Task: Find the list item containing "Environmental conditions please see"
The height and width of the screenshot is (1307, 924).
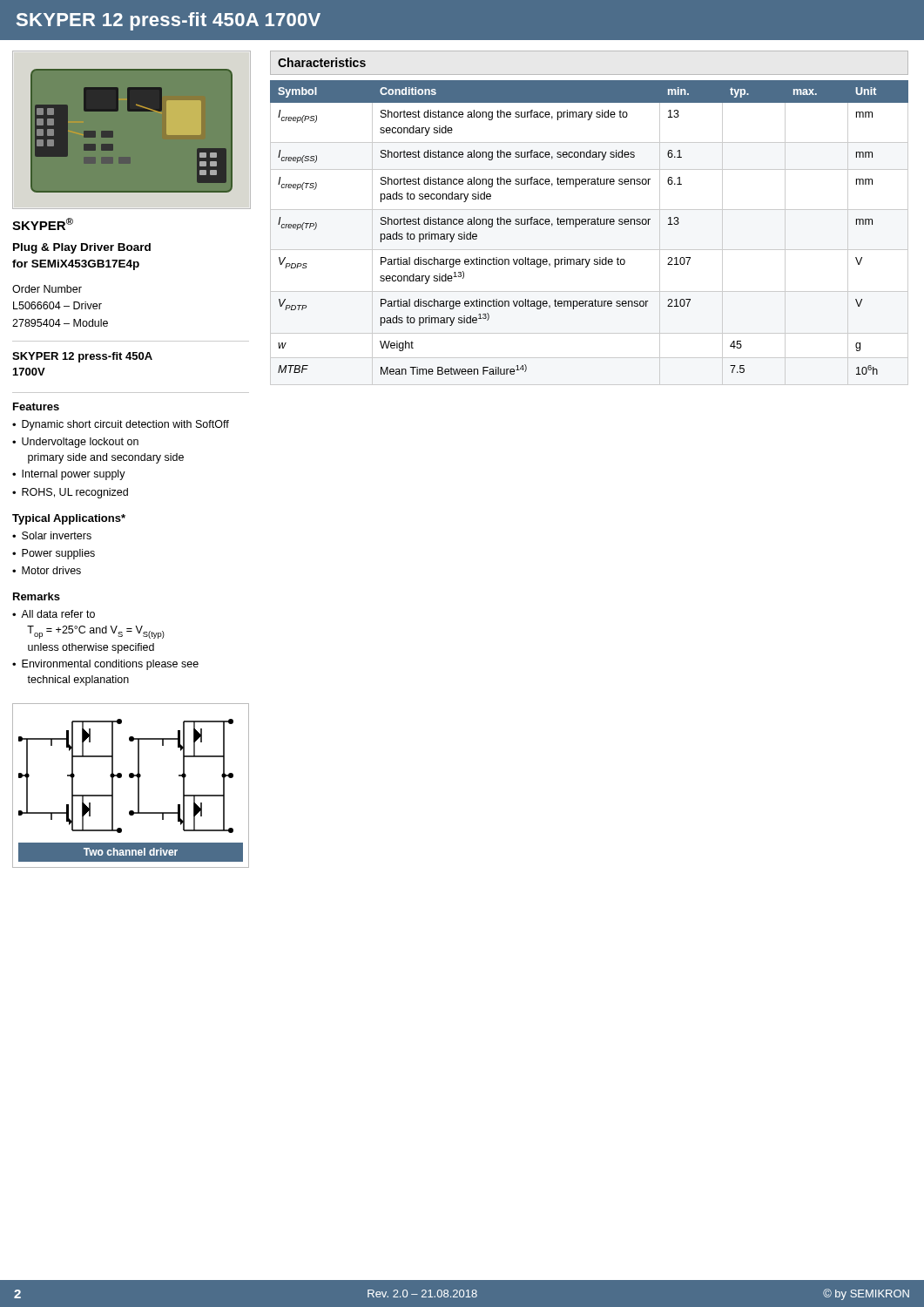Action: click(x=110, y=672)
